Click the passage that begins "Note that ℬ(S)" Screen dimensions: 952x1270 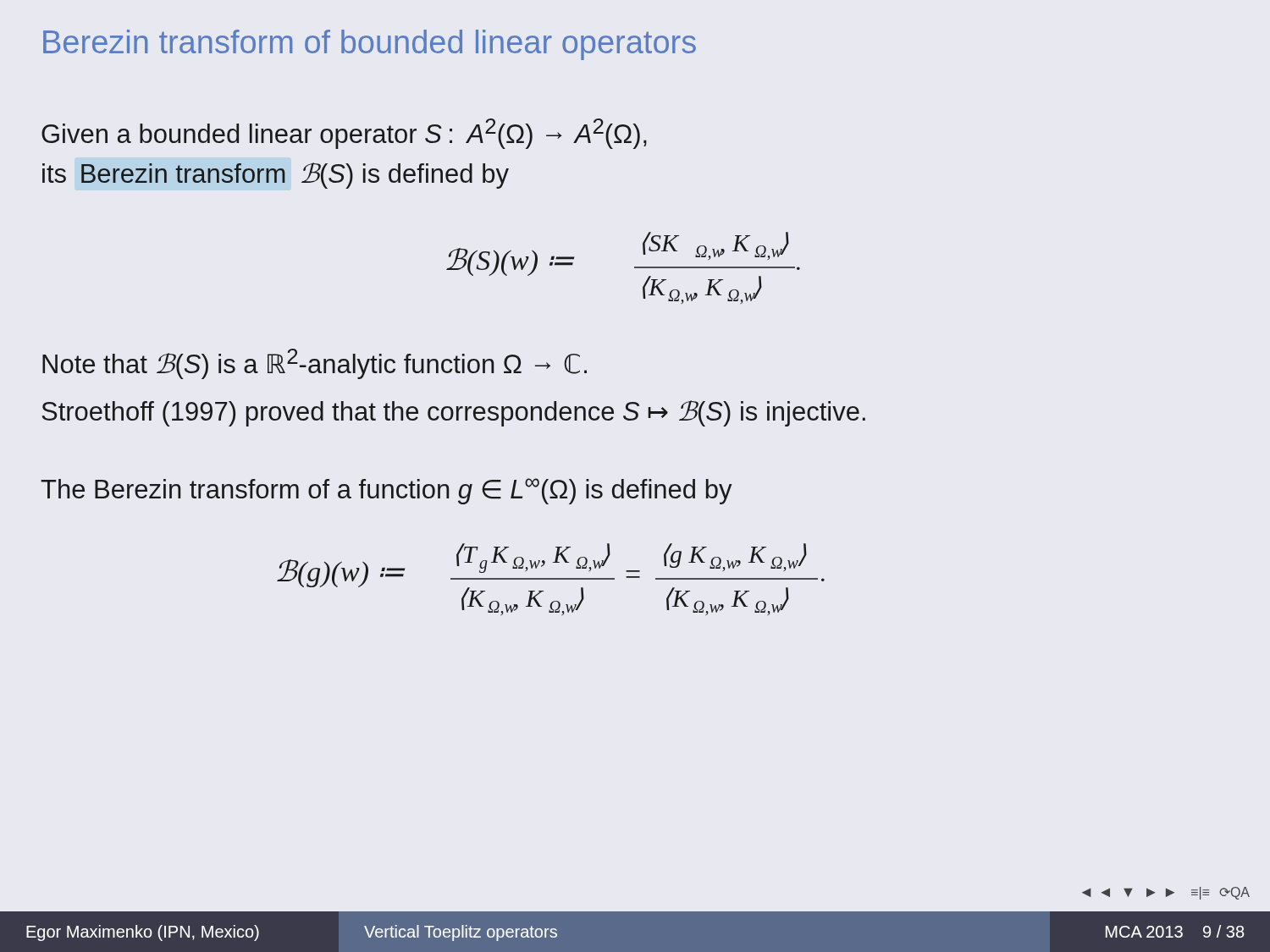315,362
